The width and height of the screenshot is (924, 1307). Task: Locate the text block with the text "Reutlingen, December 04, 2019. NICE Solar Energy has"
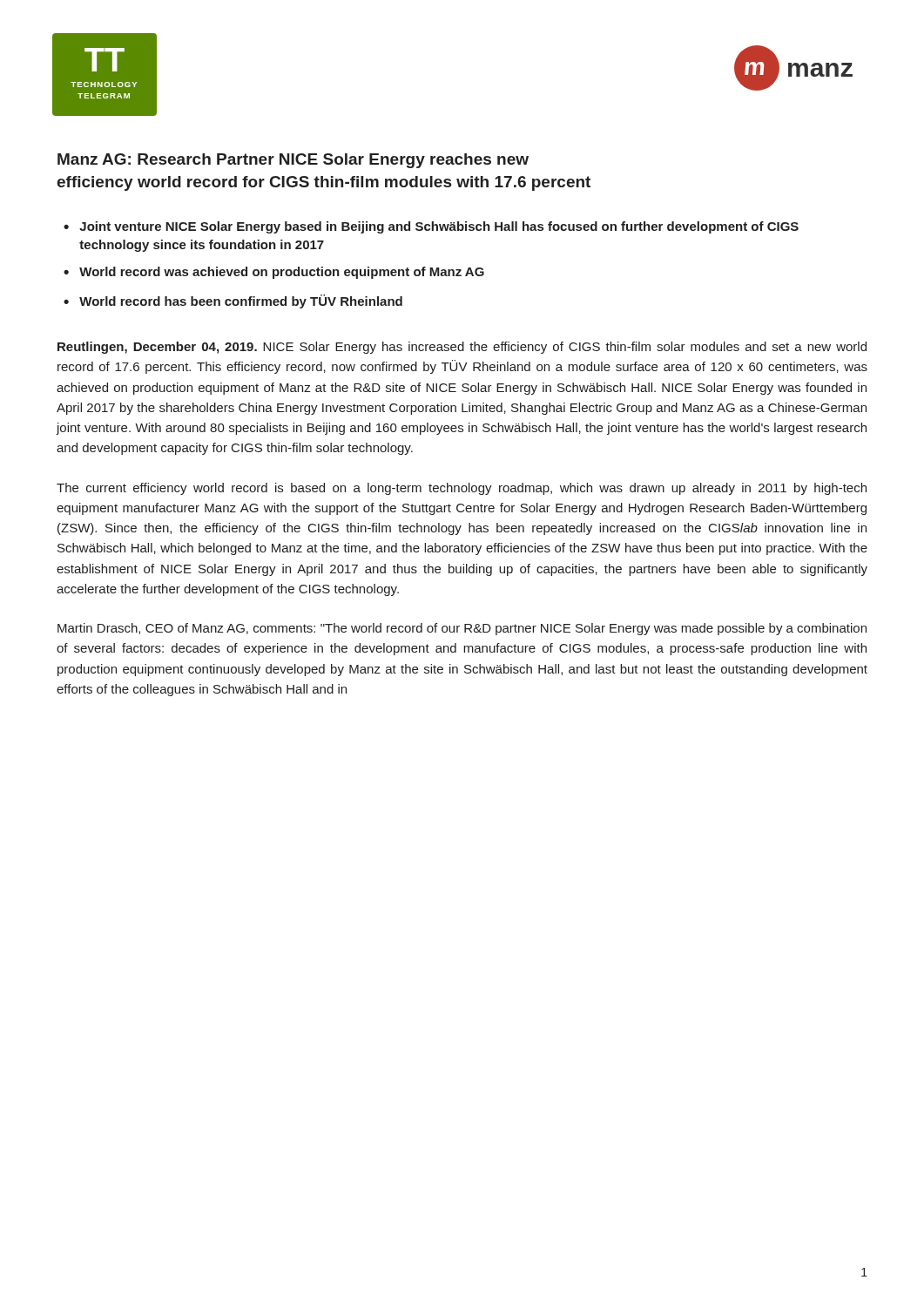(x=462, y=397)
